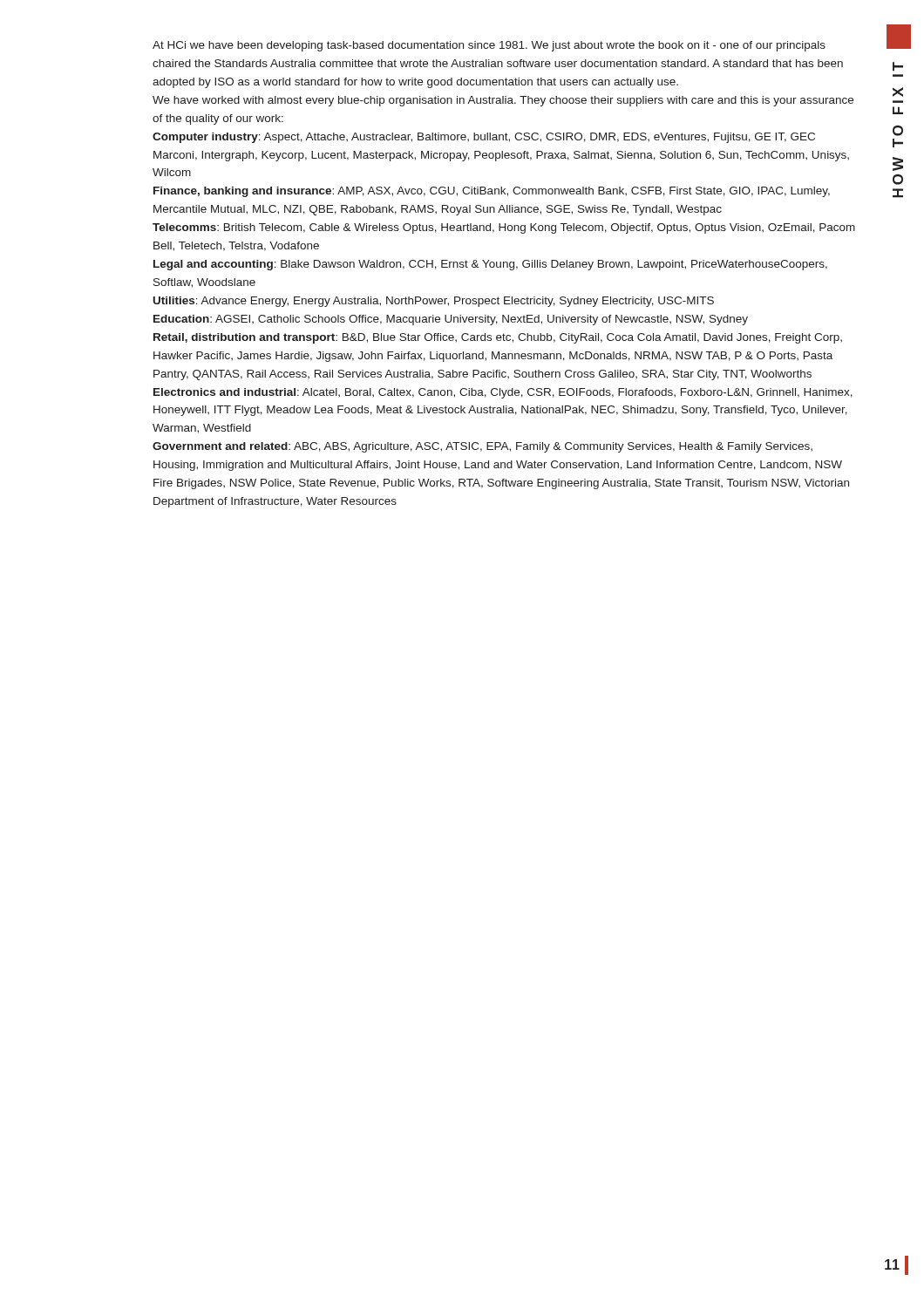The image size is (924, 1308).
Task: Point to the block beginning "Legal and accounting:"
Action: [490, 273]
